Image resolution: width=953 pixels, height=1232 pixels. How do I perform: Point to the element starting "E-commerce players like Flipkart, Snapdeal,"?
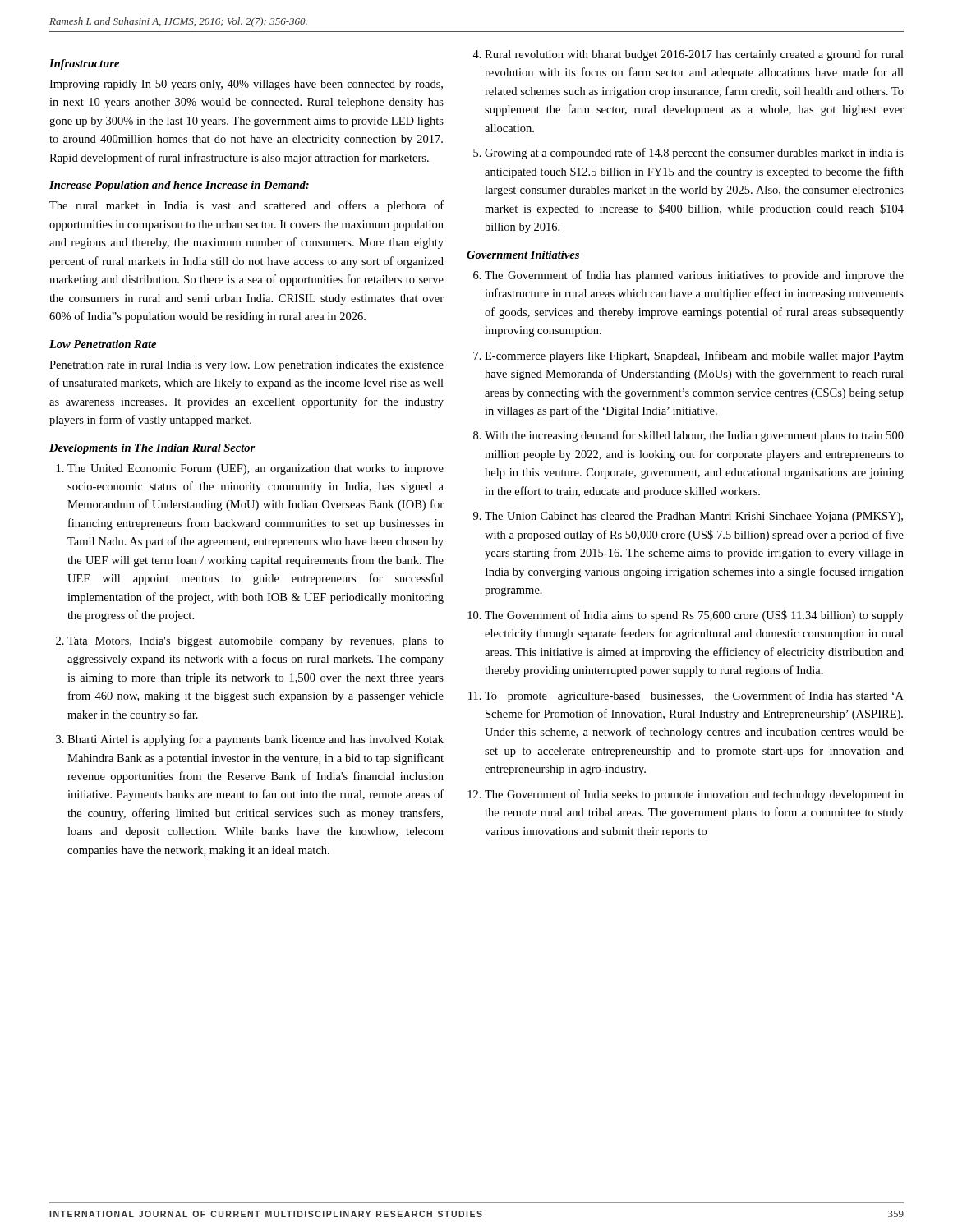coord(694,383)
